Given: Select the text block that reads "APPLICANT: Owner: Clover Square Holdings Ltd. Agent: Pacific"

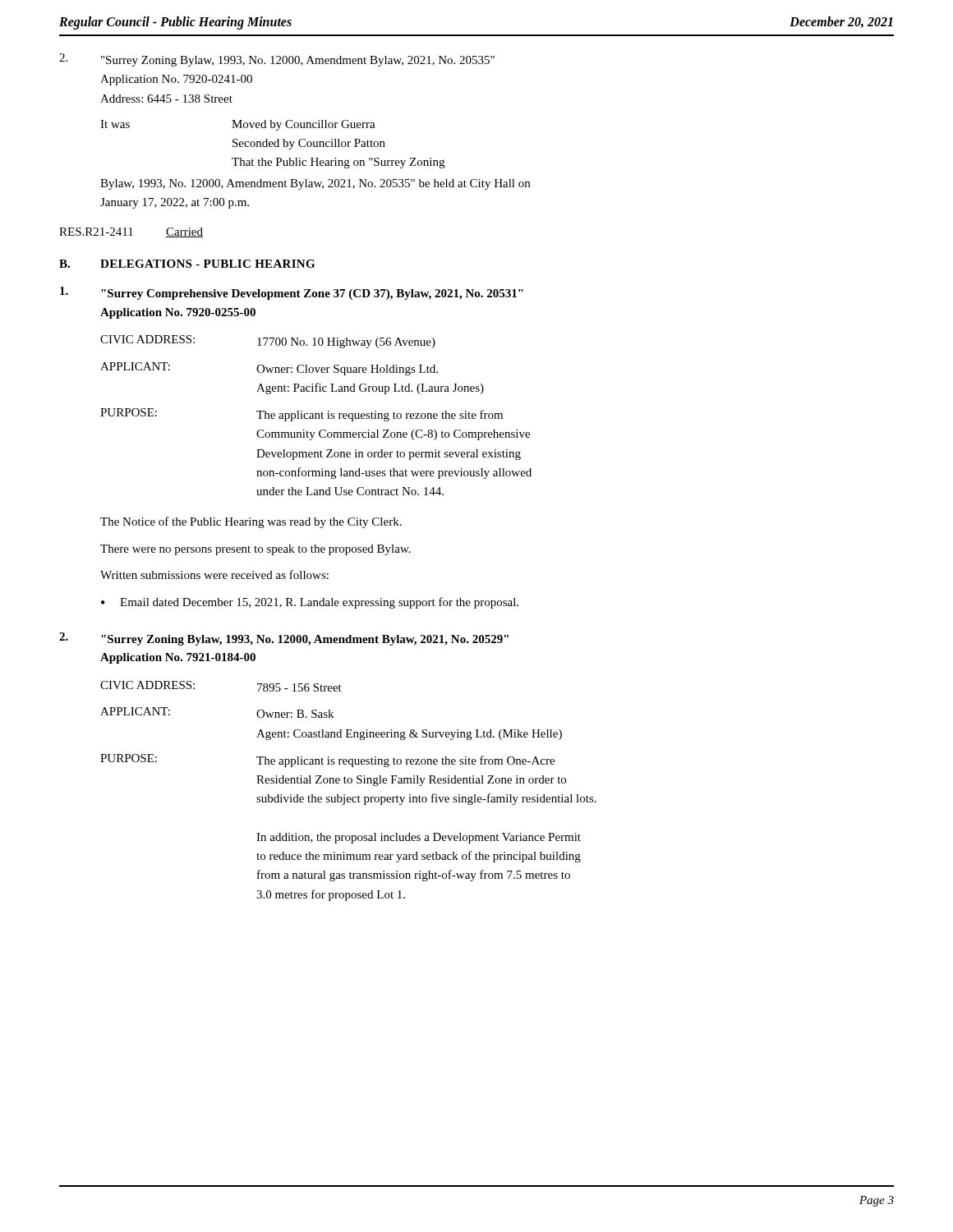Looking at the screenshot, I should [476, 378].
